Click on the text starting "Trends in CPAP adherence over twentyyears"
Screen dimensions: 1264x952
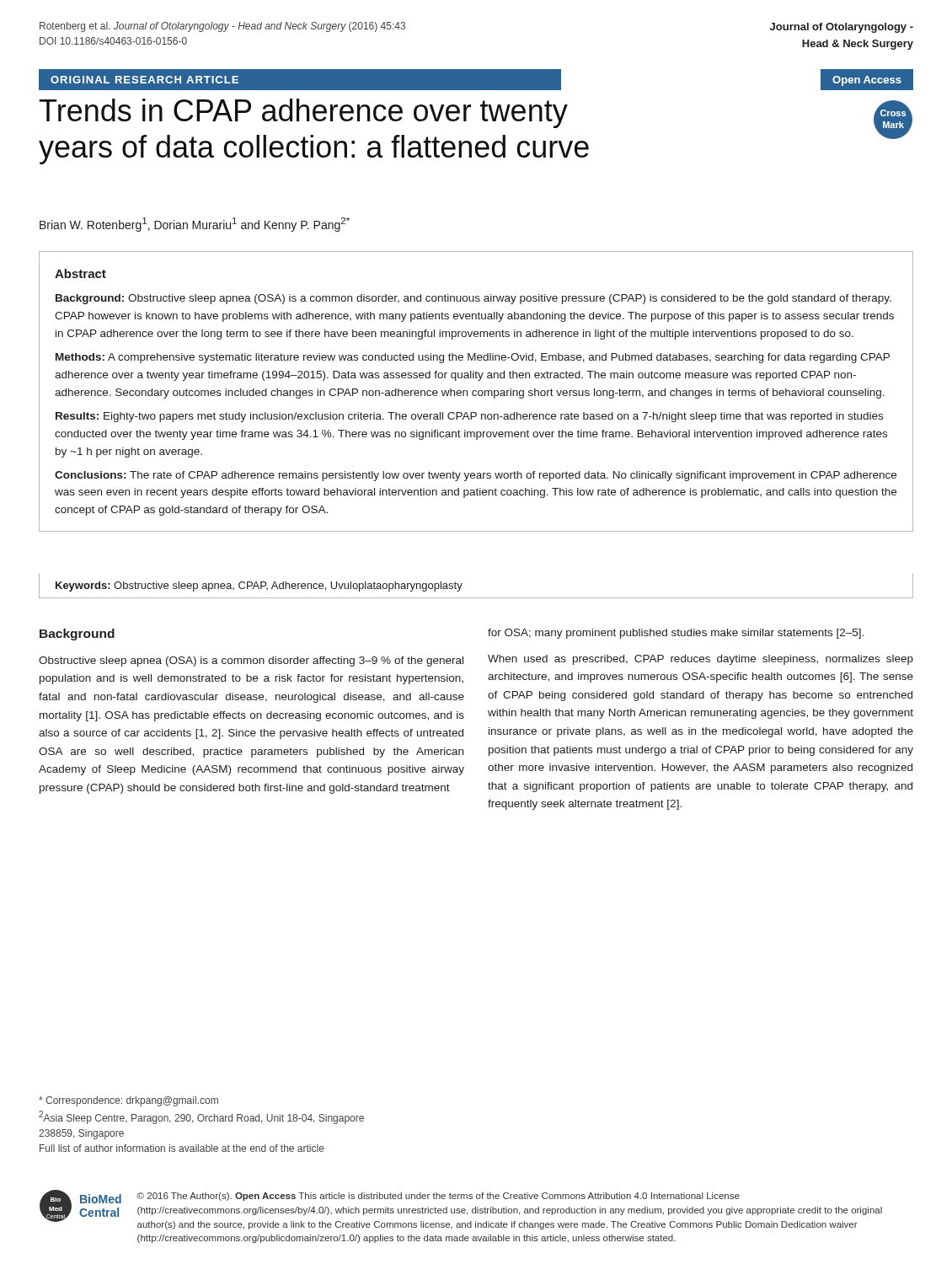point(350,129)
